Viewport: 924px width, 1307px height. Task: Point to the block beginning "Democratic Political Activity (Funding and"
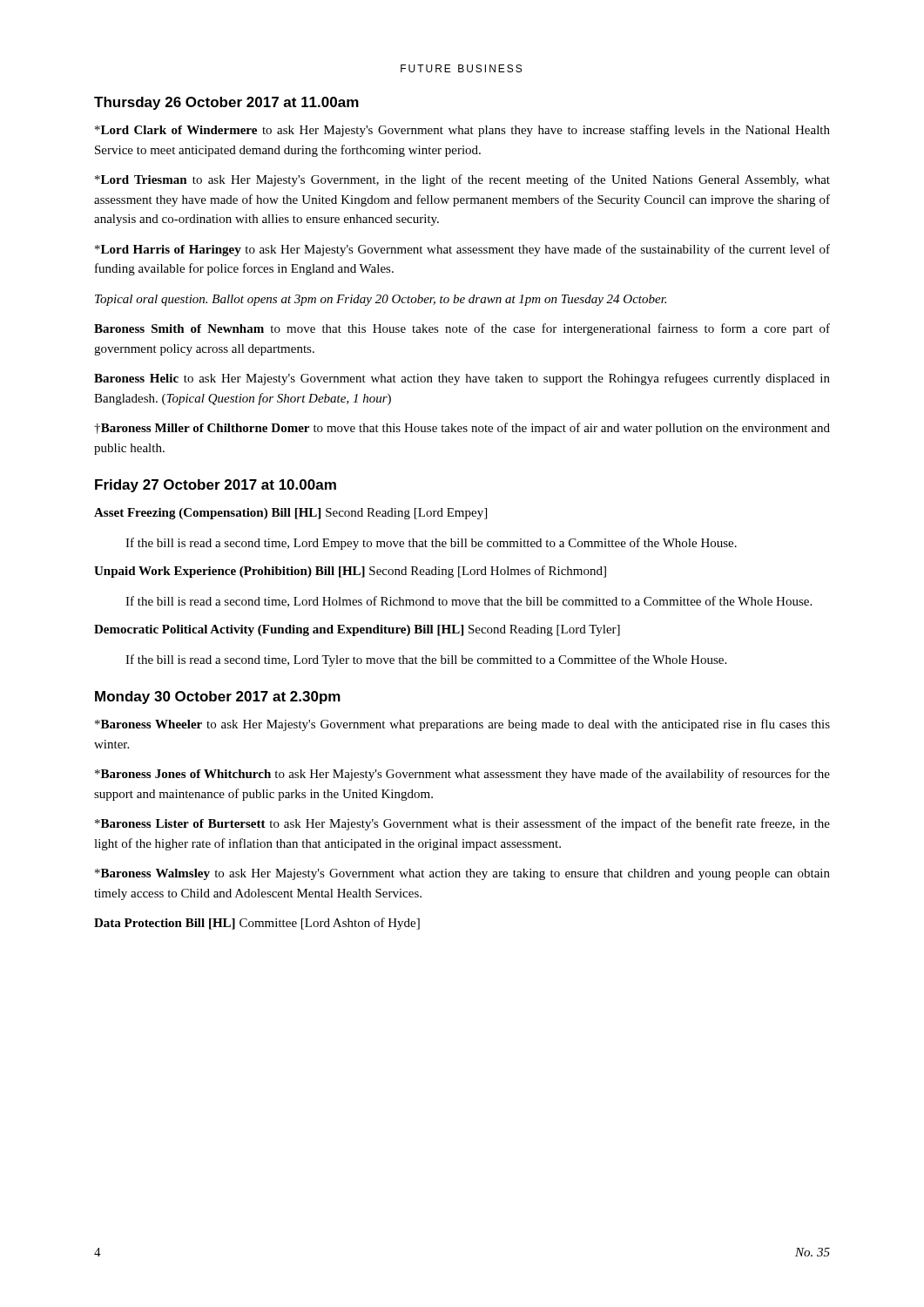click(357, 629)
